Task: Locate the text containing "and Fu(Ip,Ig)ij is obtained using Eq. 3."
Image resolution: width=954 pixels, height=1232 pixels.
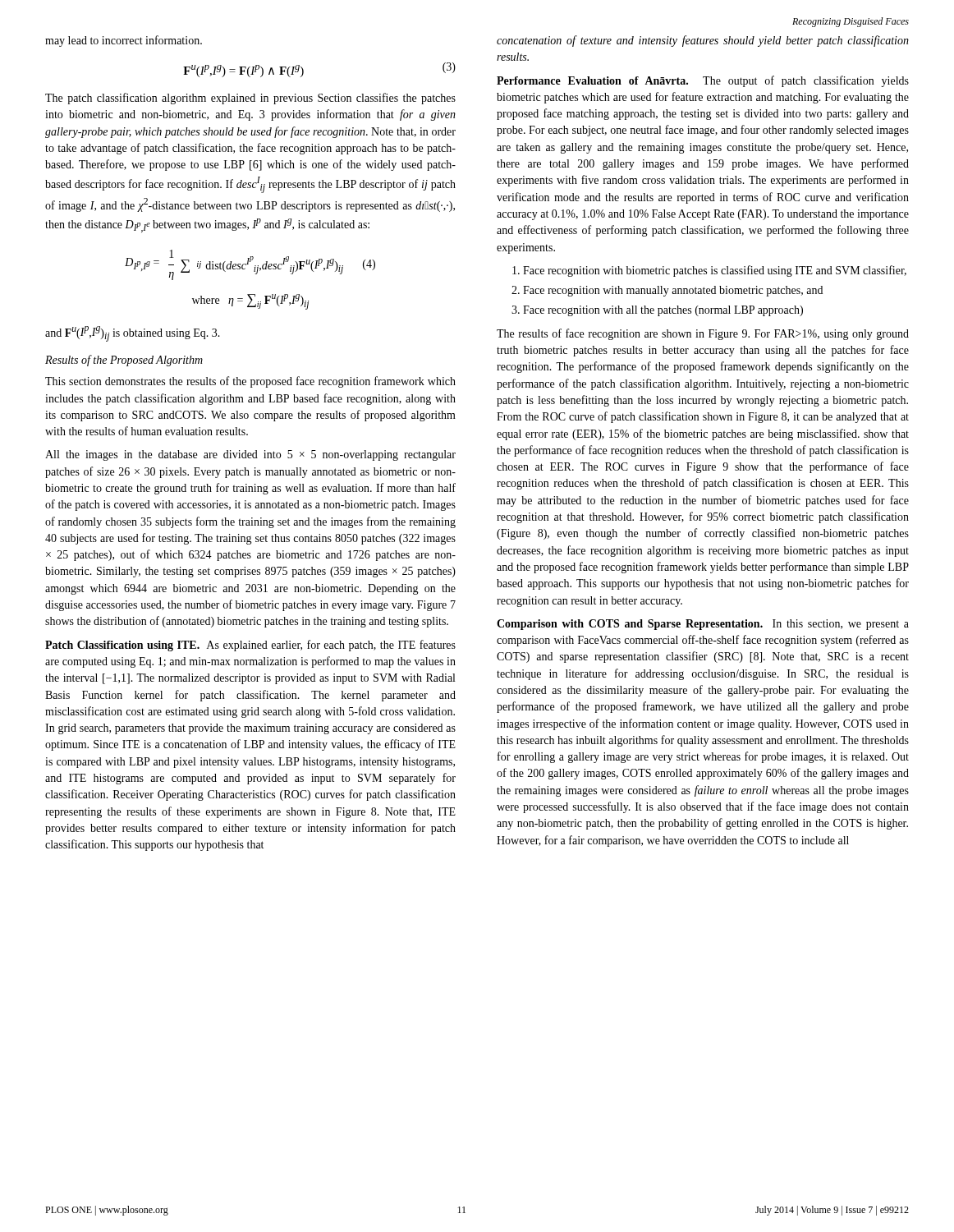Action: point(133,334)
